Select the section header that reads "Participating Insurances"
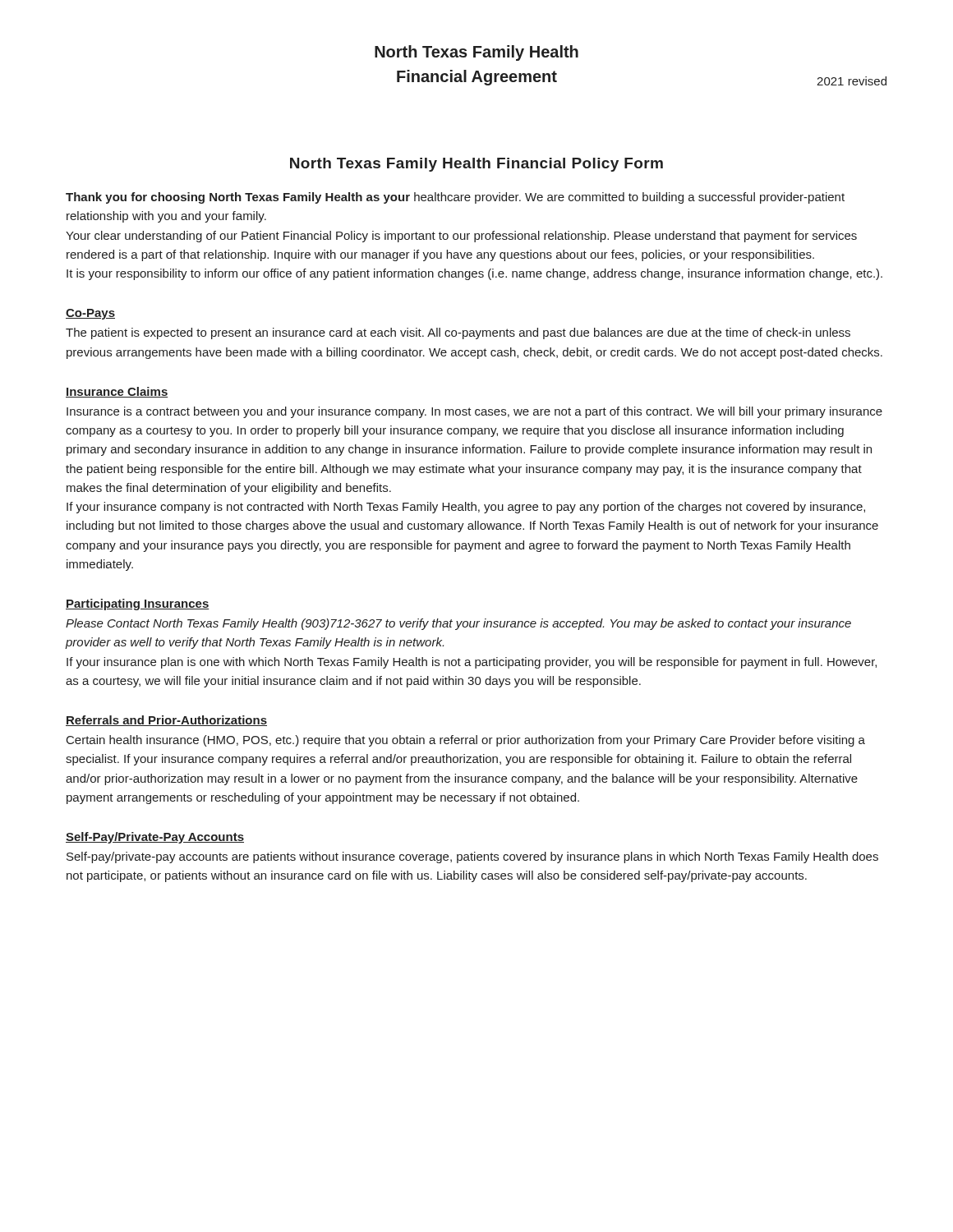 tap(137, 603)
